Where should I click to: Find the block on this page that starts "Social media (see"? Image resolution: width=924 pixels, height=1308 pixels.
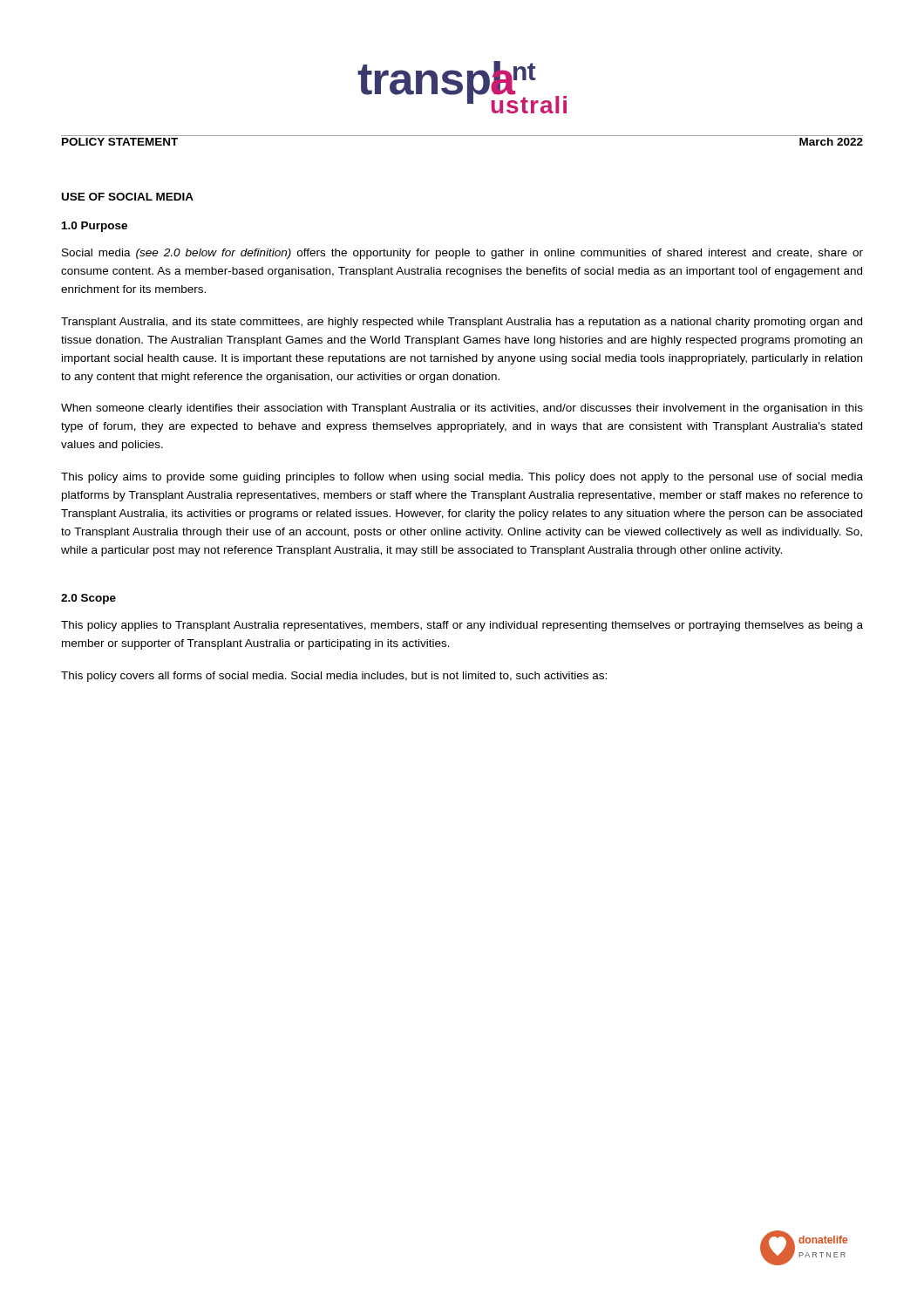(462, 271)
